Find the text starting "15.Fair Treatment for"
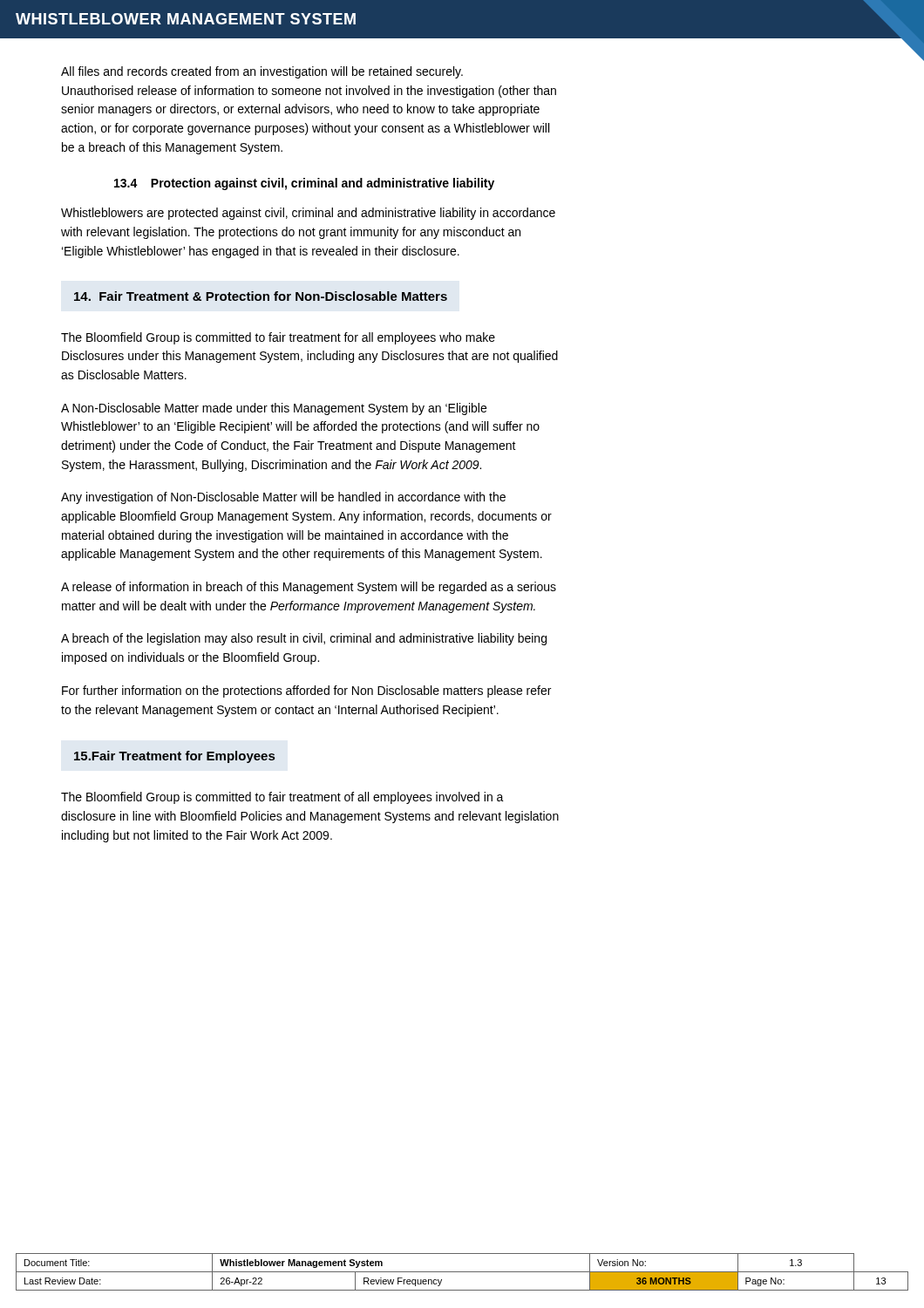 174,756
